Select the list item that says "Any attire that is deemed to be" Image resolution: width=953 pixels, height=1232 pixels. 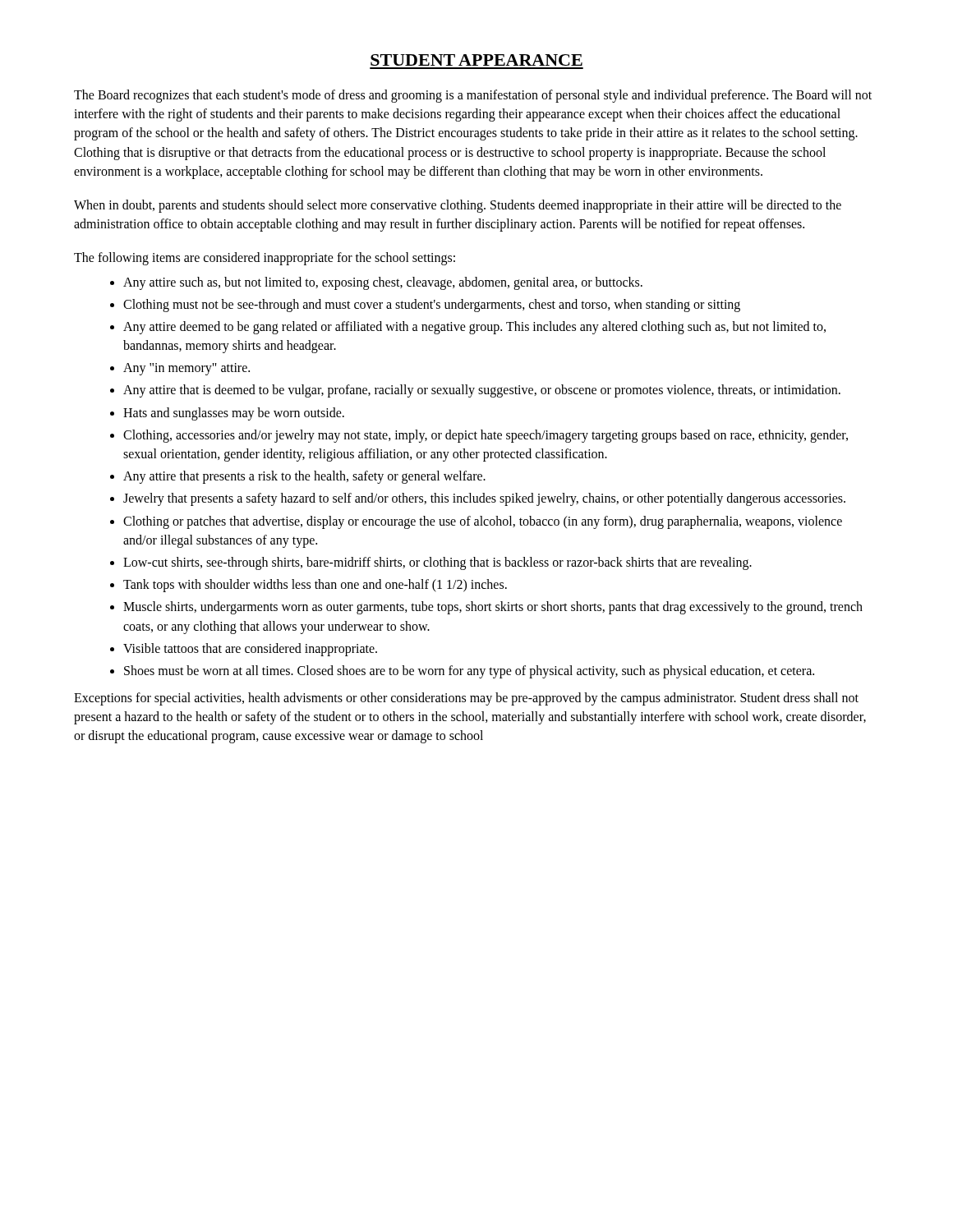point(482,390)
